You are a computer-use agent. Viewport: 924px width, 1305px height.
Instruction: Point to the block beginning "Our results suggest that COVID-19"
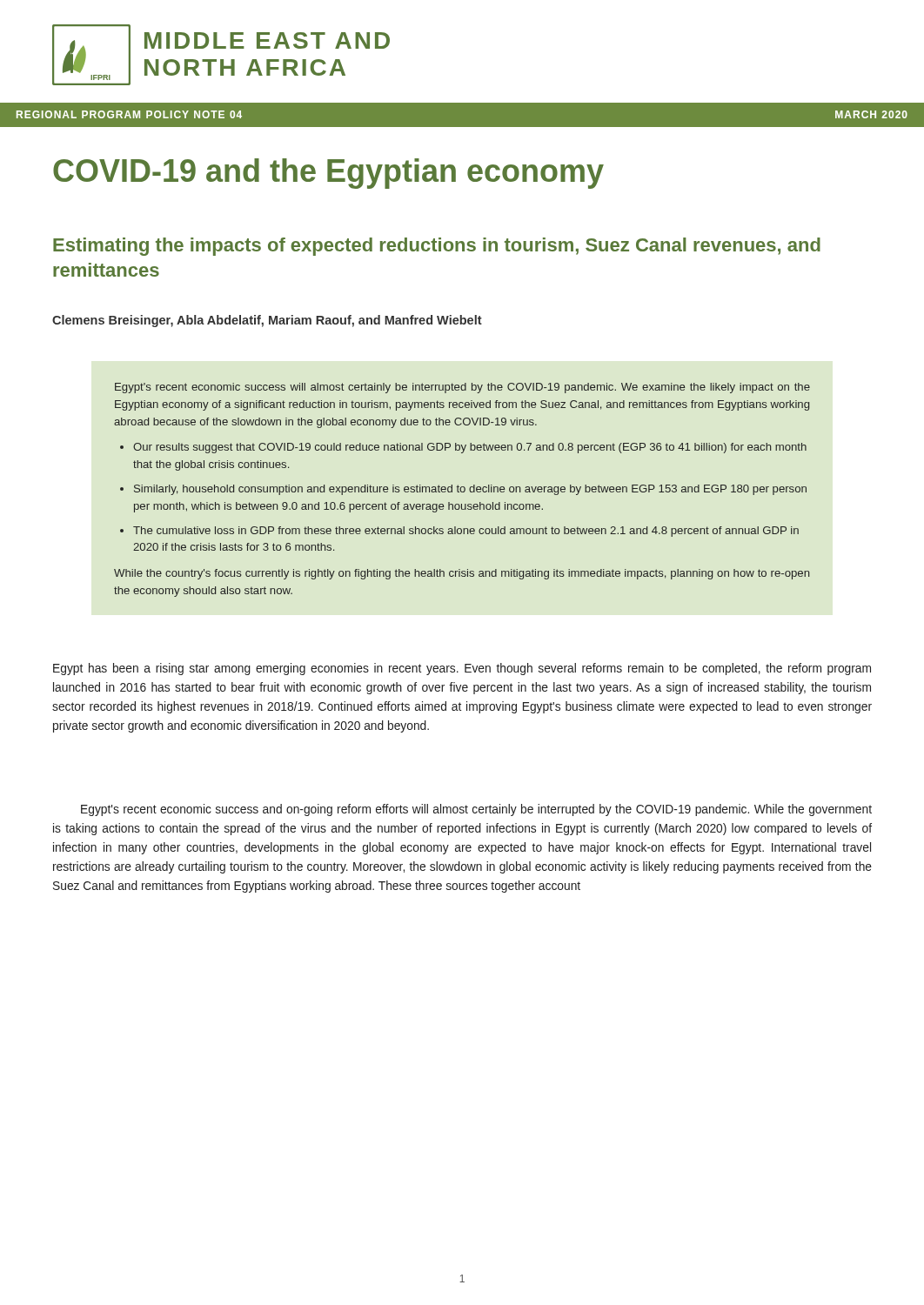click(x=470, y=456)
